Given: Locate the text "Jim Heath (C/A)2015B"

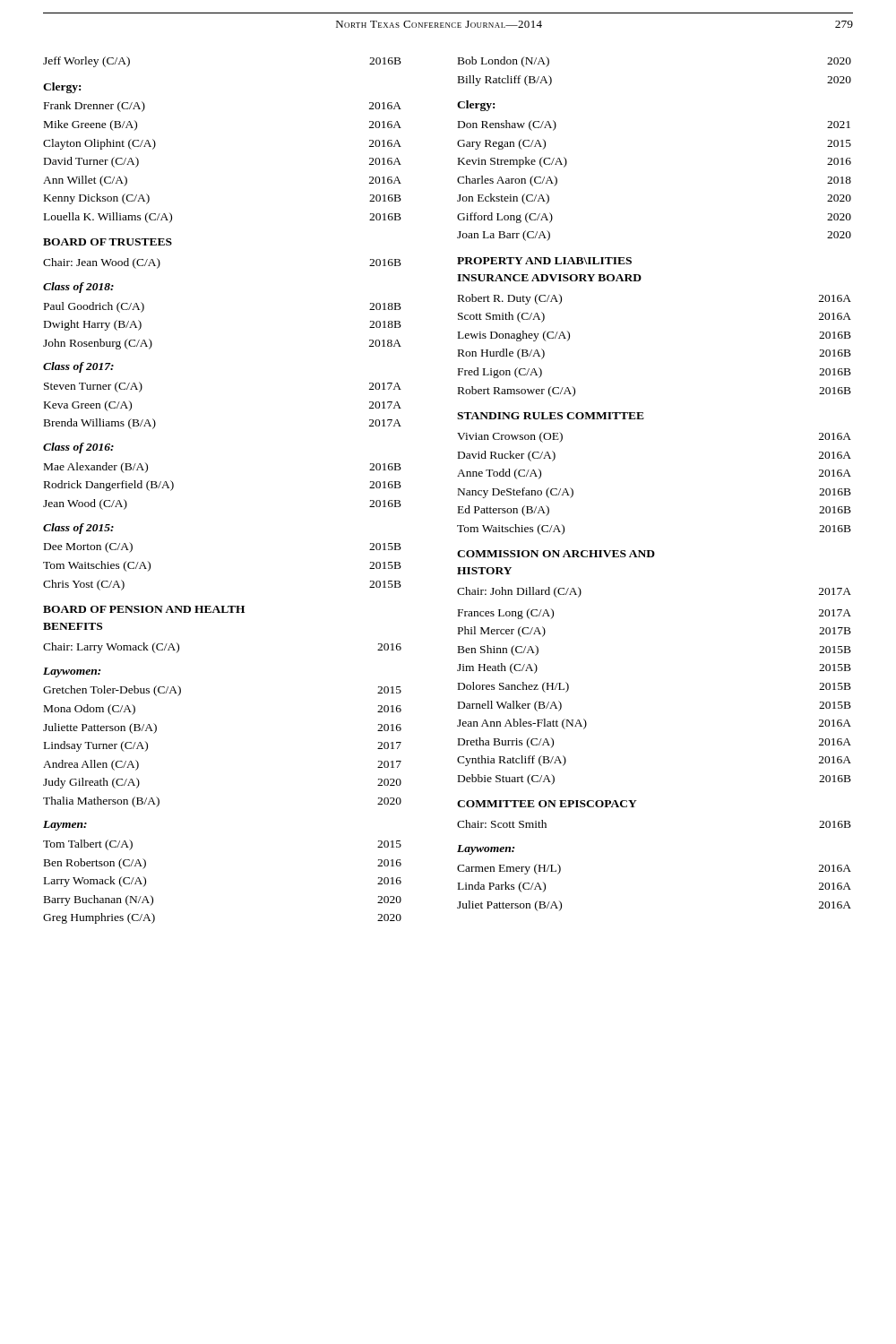Looking at the screenshot, I should (501, 668).
